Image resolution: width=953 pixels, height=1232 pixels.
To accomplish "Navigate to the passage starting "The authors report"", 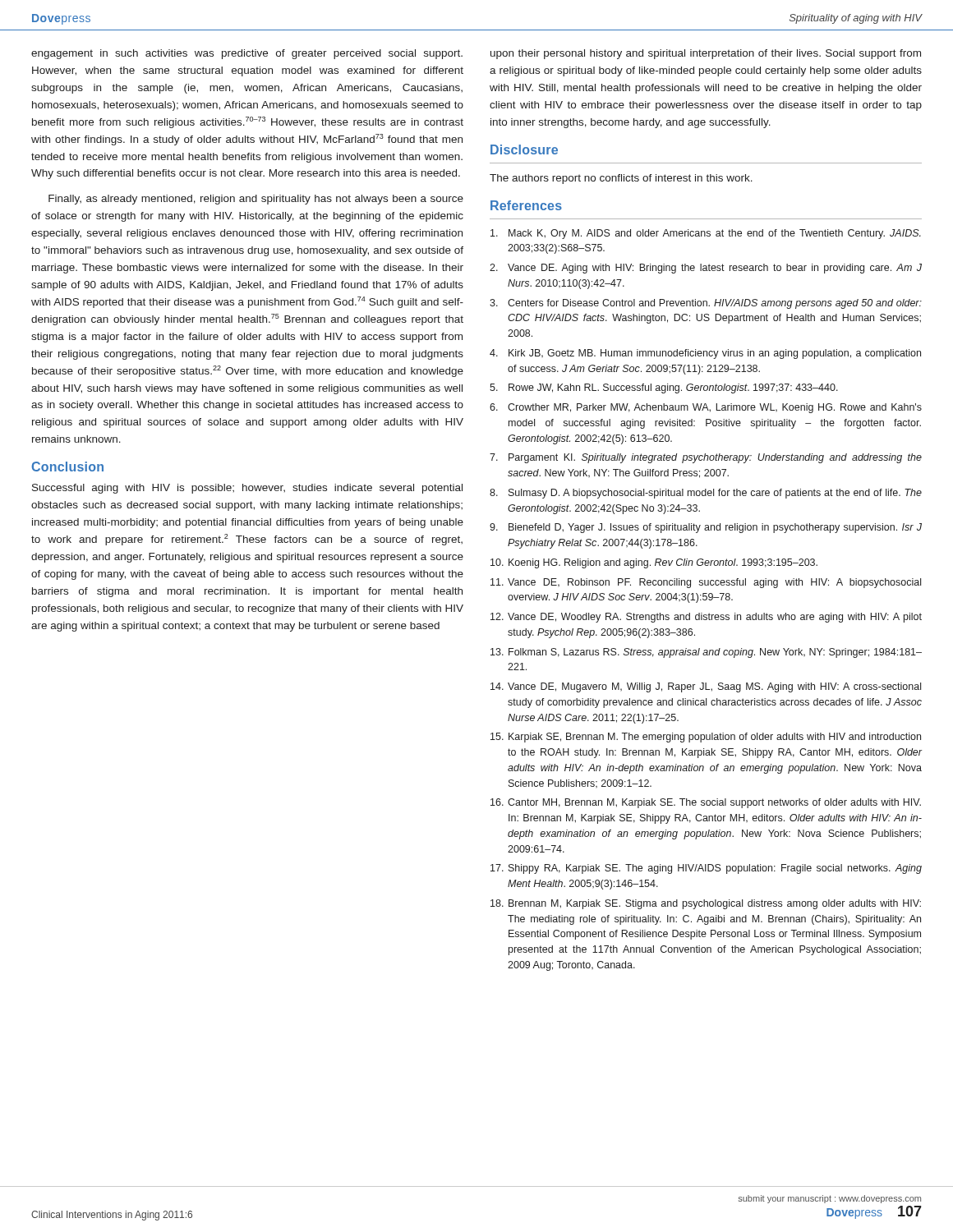I will [x=706, y=178].
